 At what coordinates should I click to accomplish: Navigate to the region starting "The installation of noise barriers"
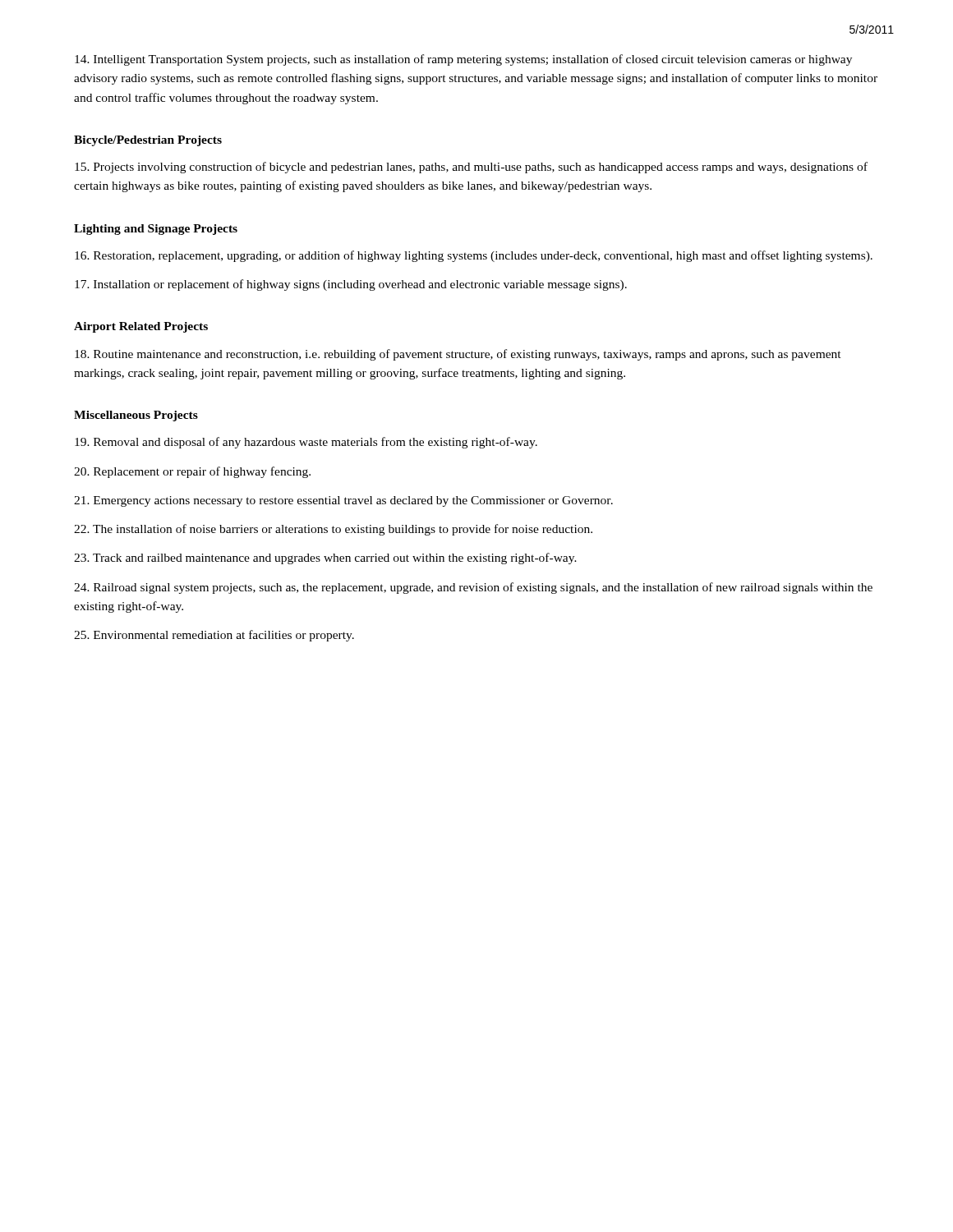tap(334, 529)
